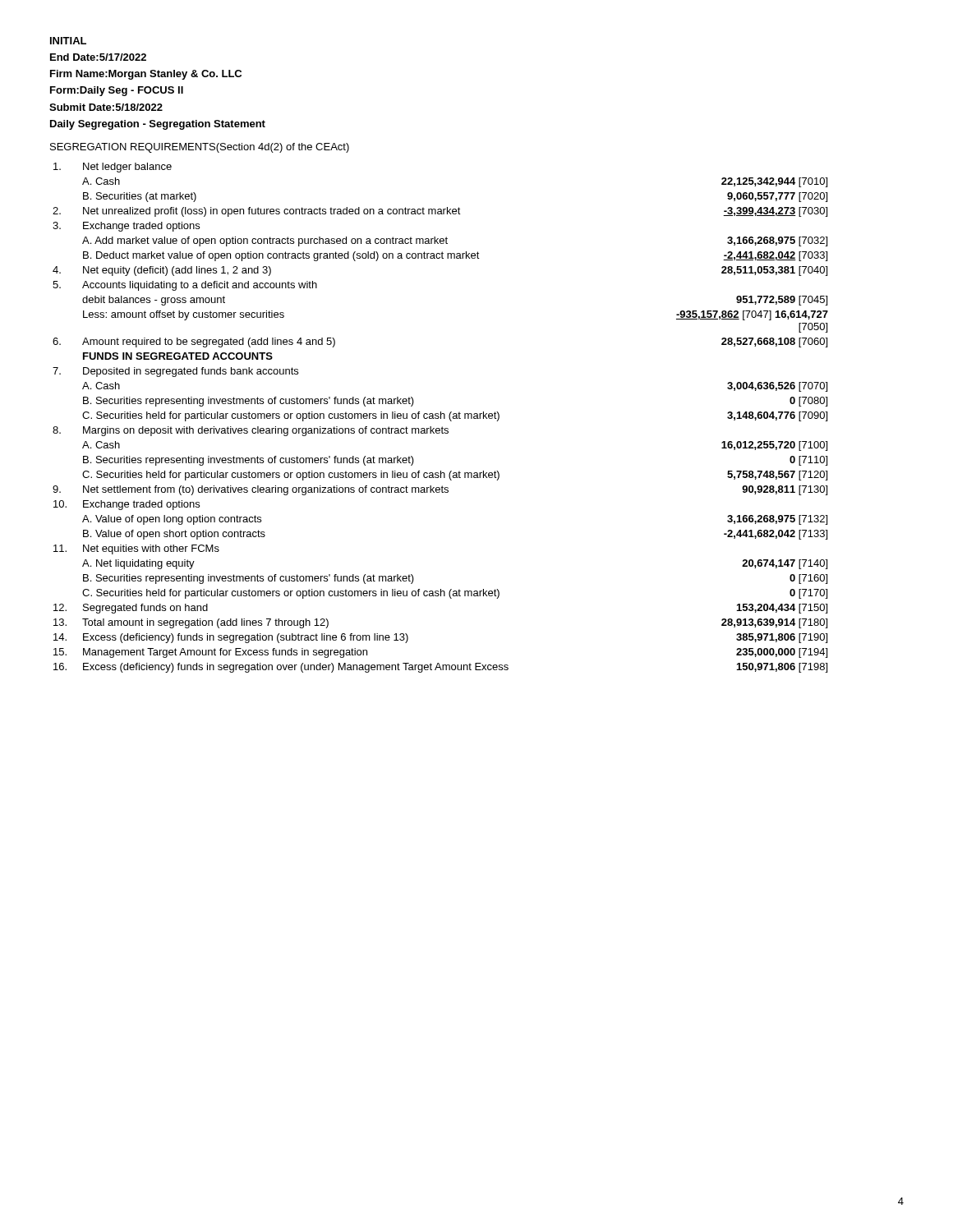Screen dimensions: 1232x953
Task: Navigate to the element starting "A. Cash 16,012,255,720 [7100]"
Action: (x=98, y=447)
